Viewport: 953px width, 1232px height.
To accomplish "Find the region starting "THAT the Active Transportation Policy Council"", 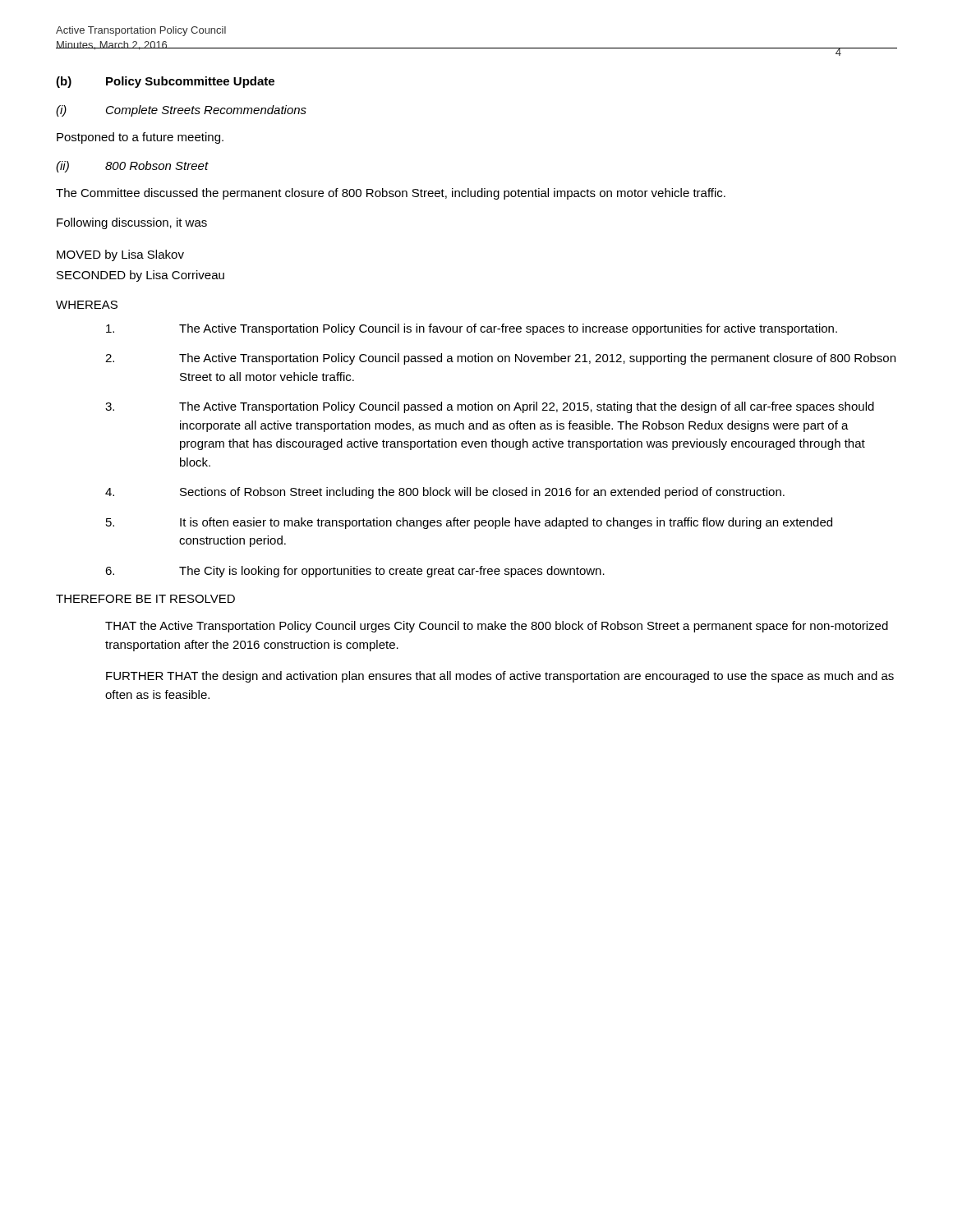I will [497, 635].
